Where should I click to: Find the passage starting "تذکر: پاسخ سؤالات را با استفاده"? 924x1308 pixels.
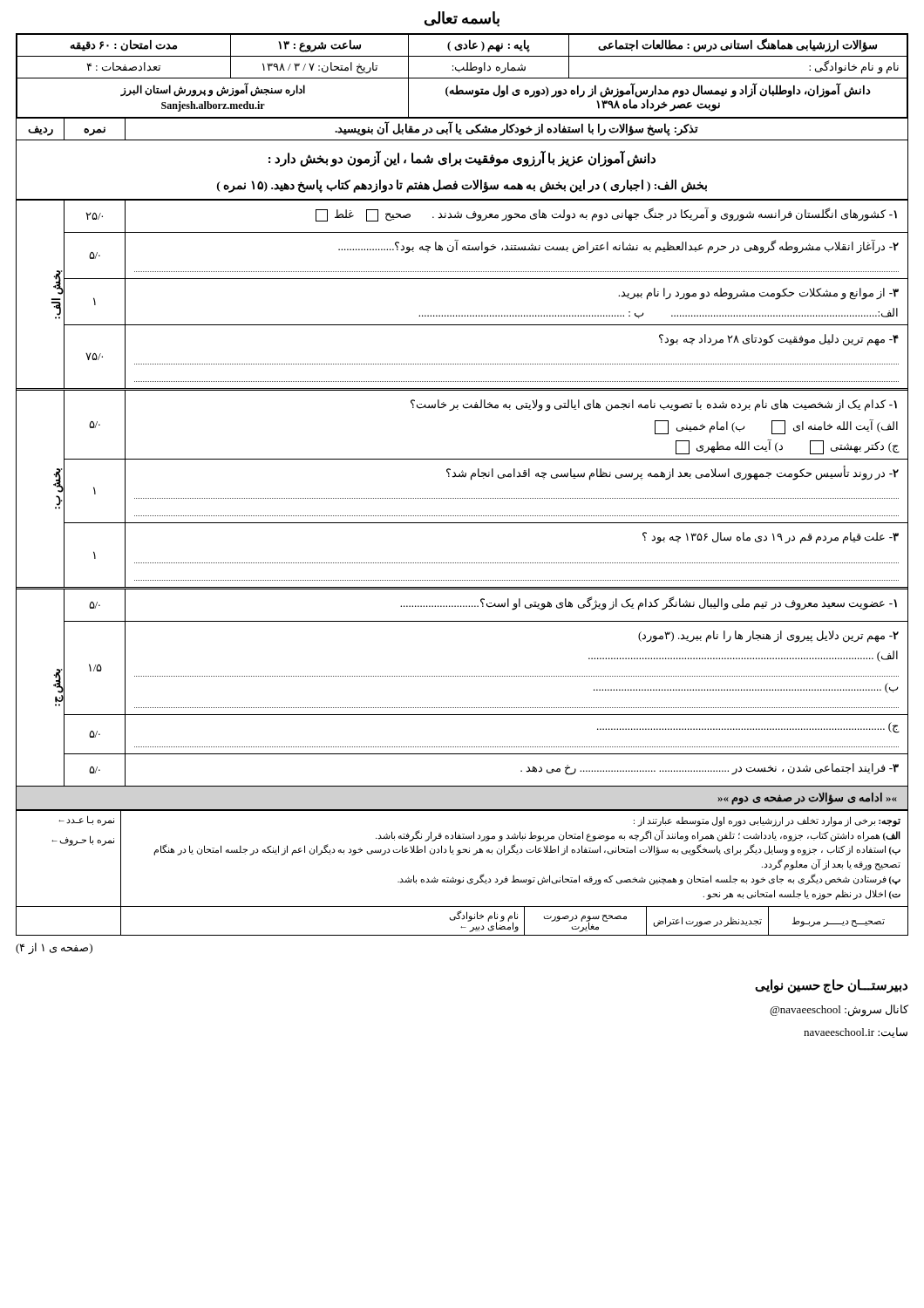tap(462, 129)
